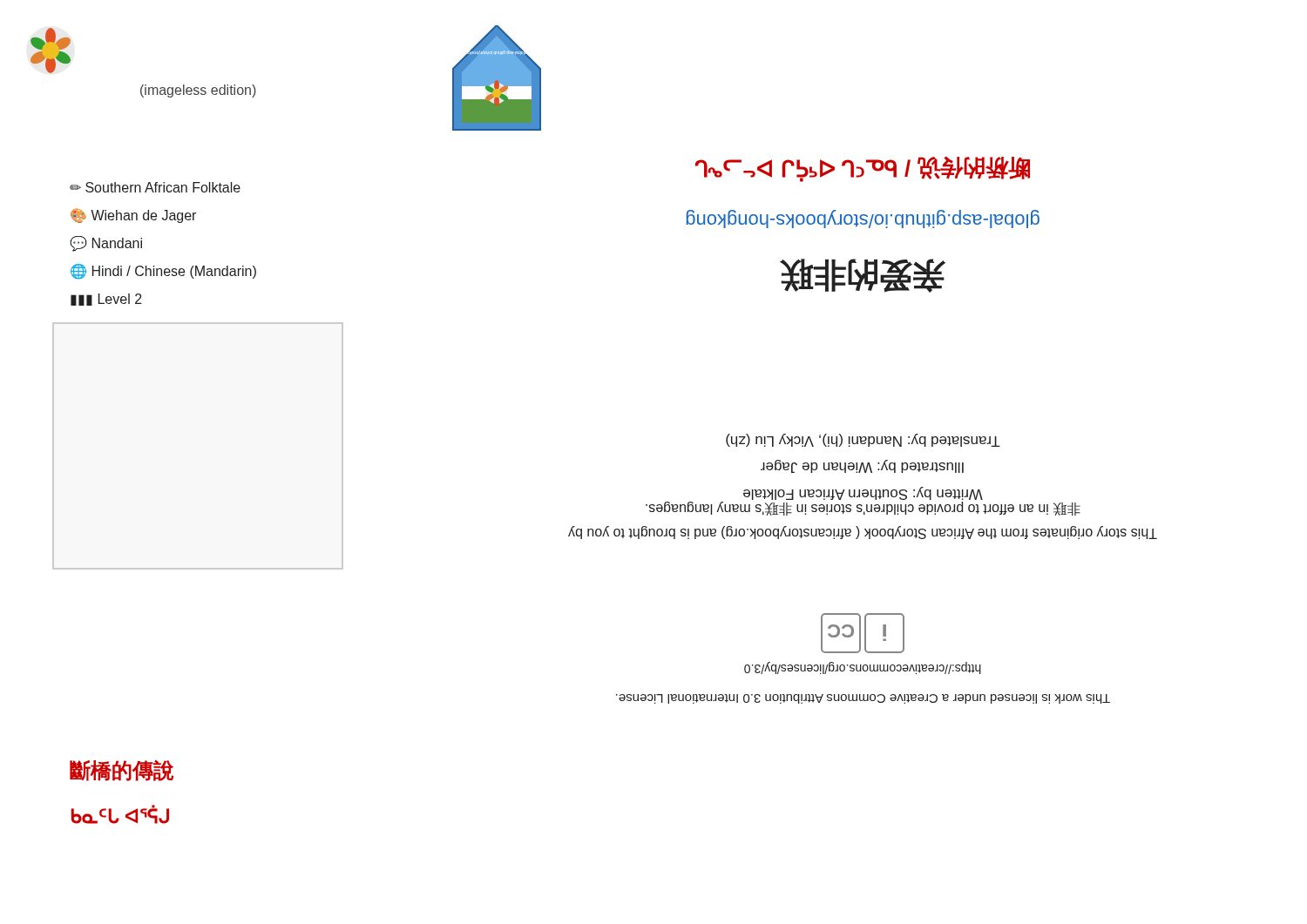Select the text block that reads "This work is licensed under a Creative Commons"
This screenshot has height=924, width=1307.
point(863,699)
